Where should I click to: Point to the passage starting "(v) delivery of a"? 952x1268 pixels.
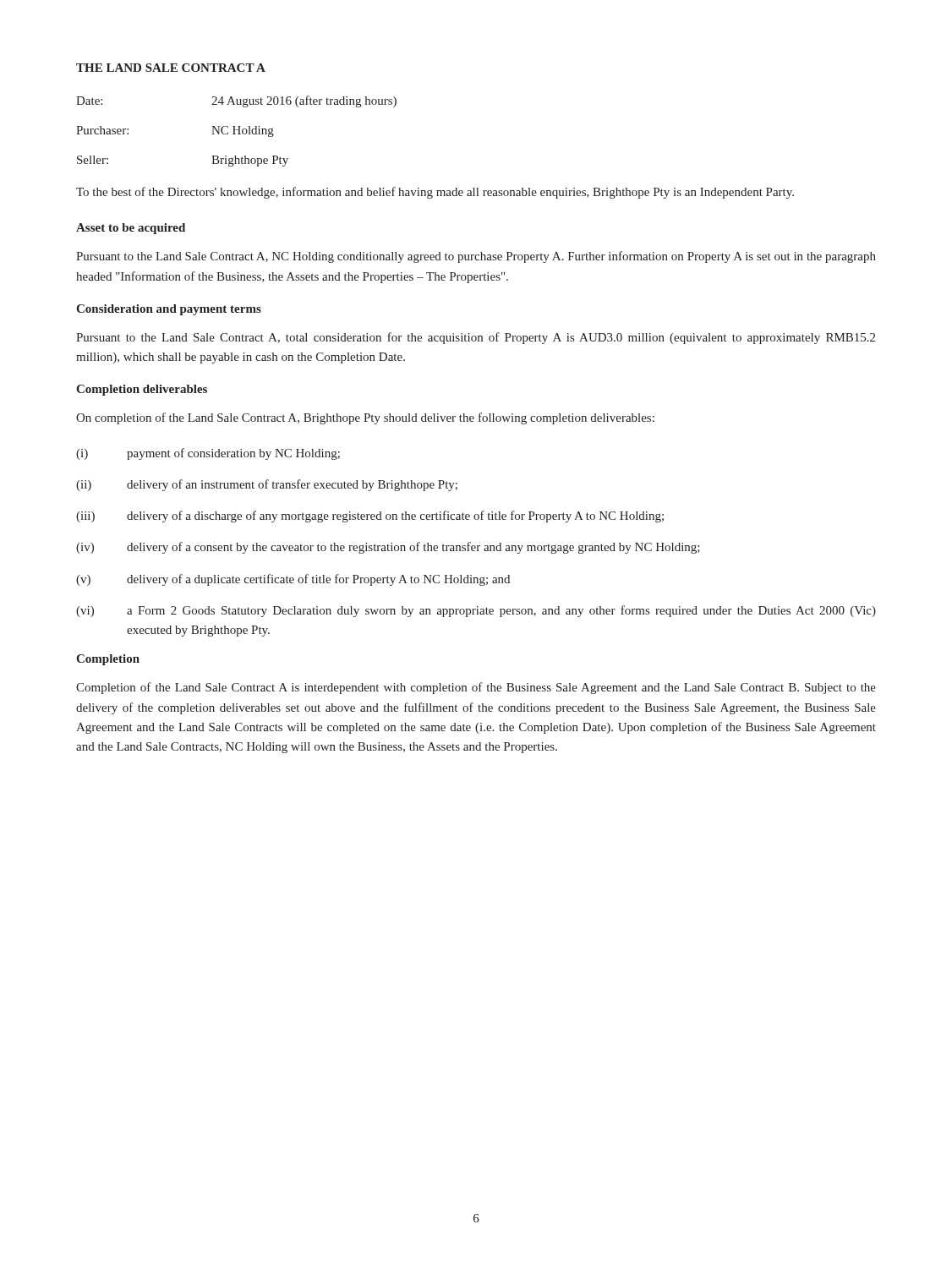[x=476, y=579]
